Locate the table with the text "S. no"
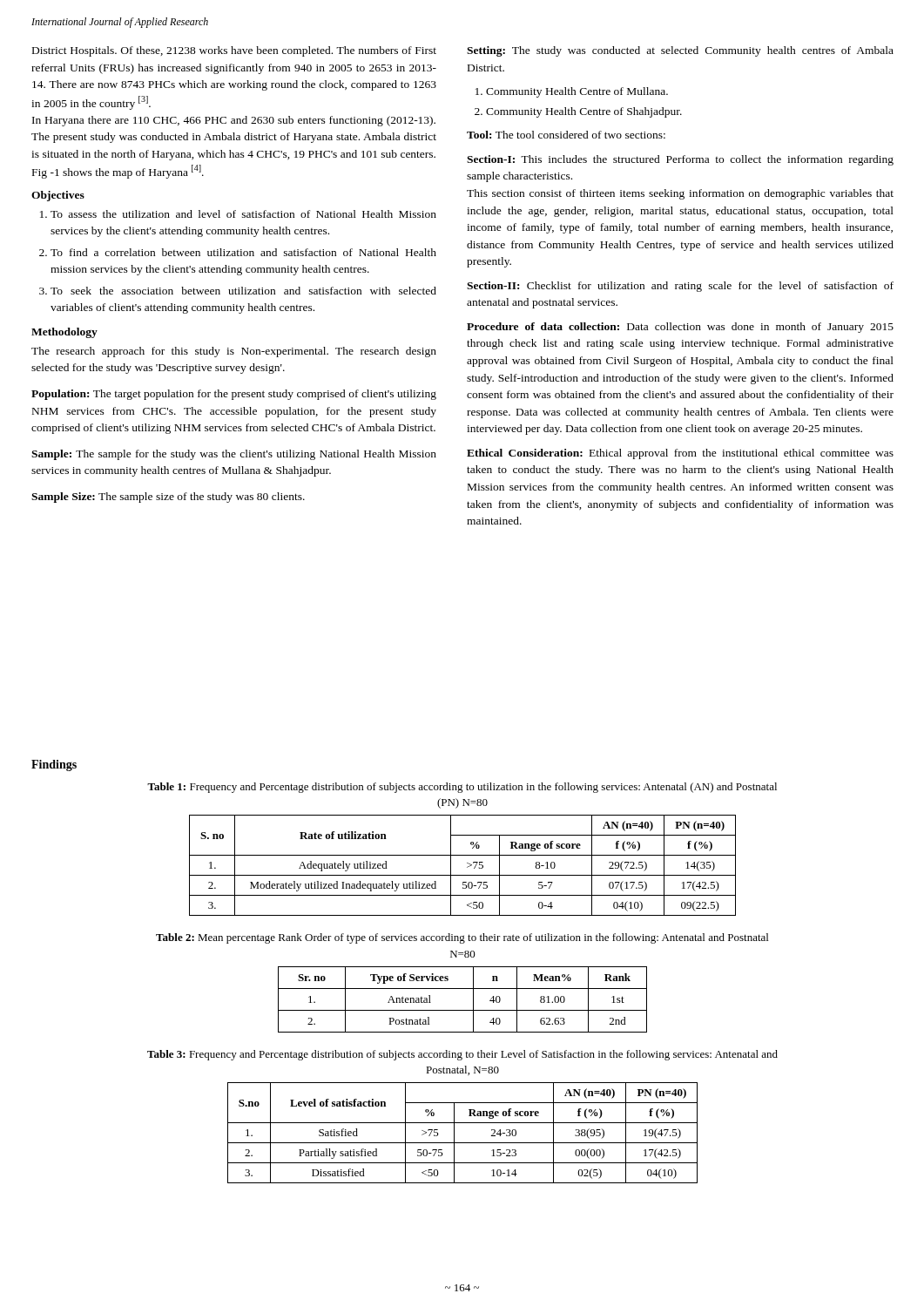This screenshot has width=924, height=1307. pos(462,866)
